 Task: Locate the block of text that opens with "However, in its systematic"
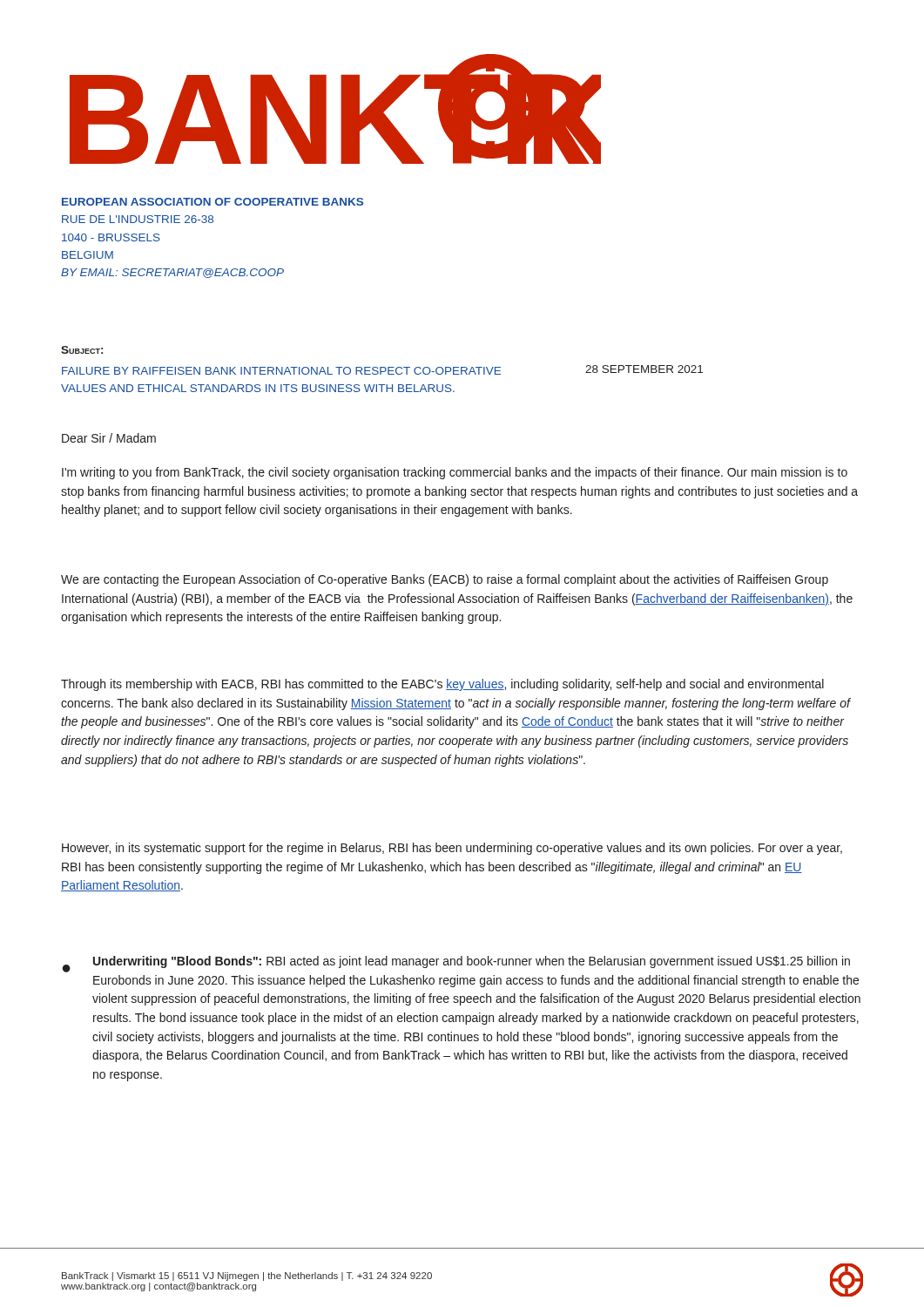point(452,867)
